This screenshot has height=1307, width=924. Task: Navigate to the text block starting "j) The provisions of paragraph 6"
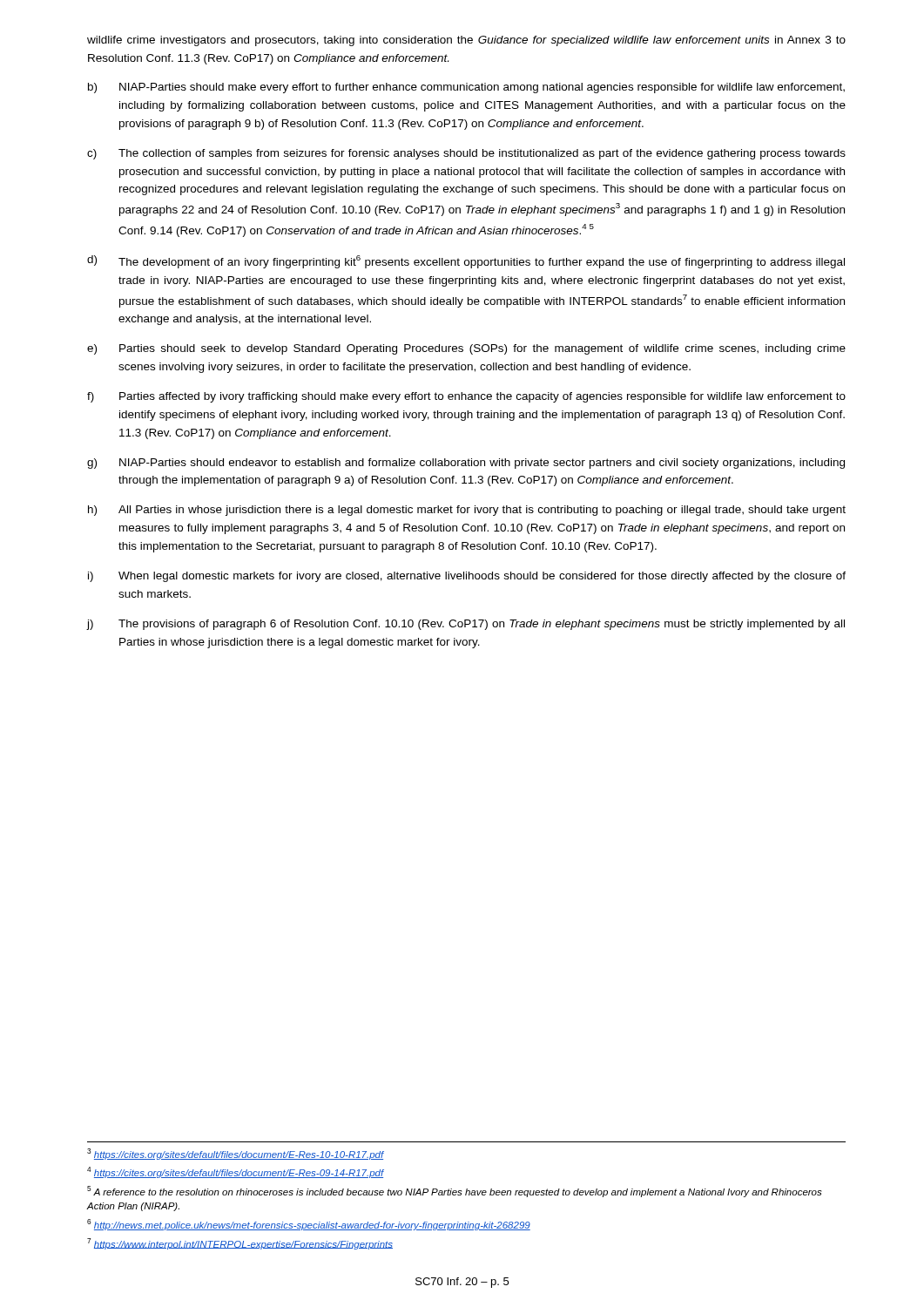(466, 633)
